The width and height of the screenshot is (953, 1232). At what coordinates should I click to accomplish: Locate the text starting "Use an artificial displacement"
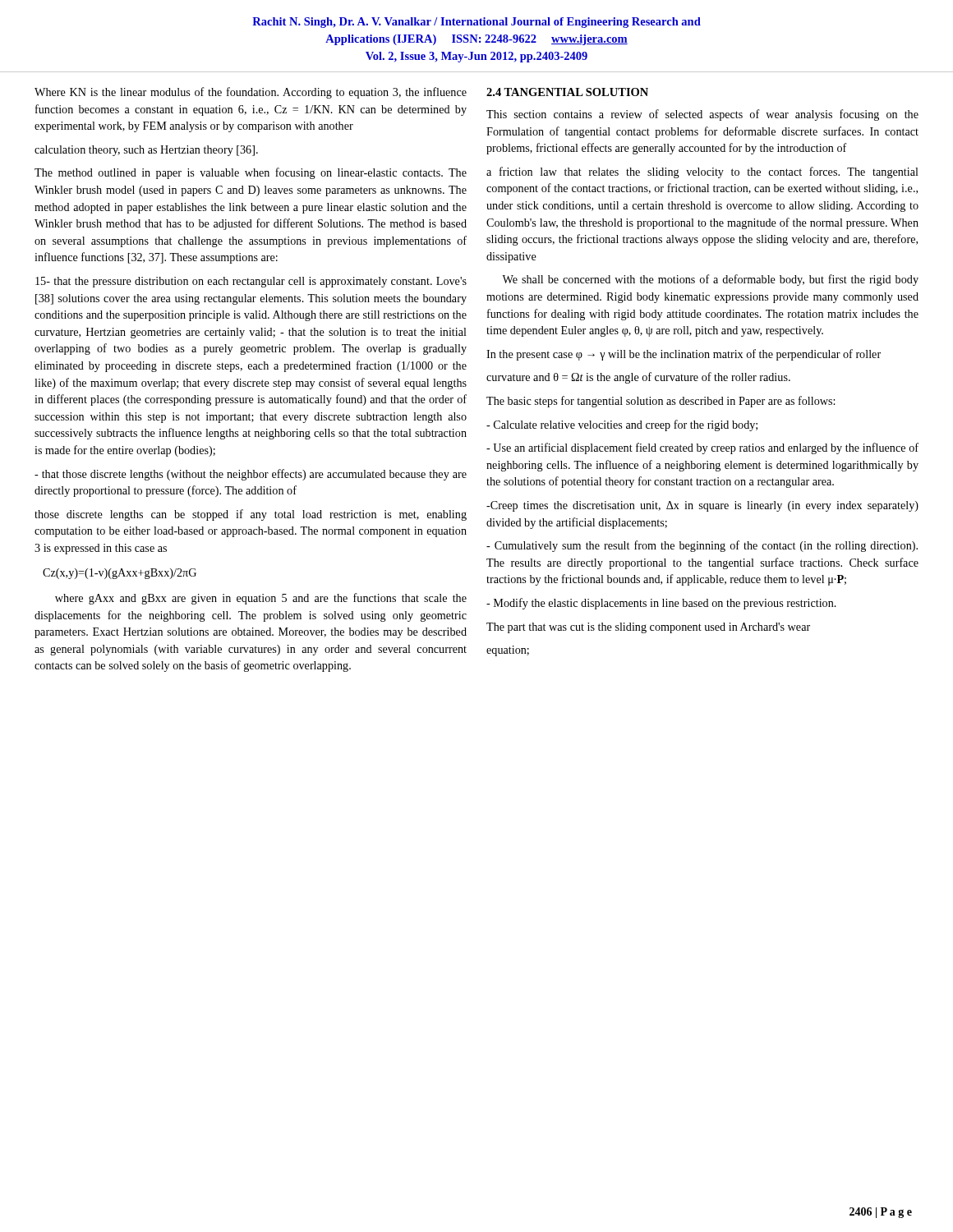pos(702,465)
